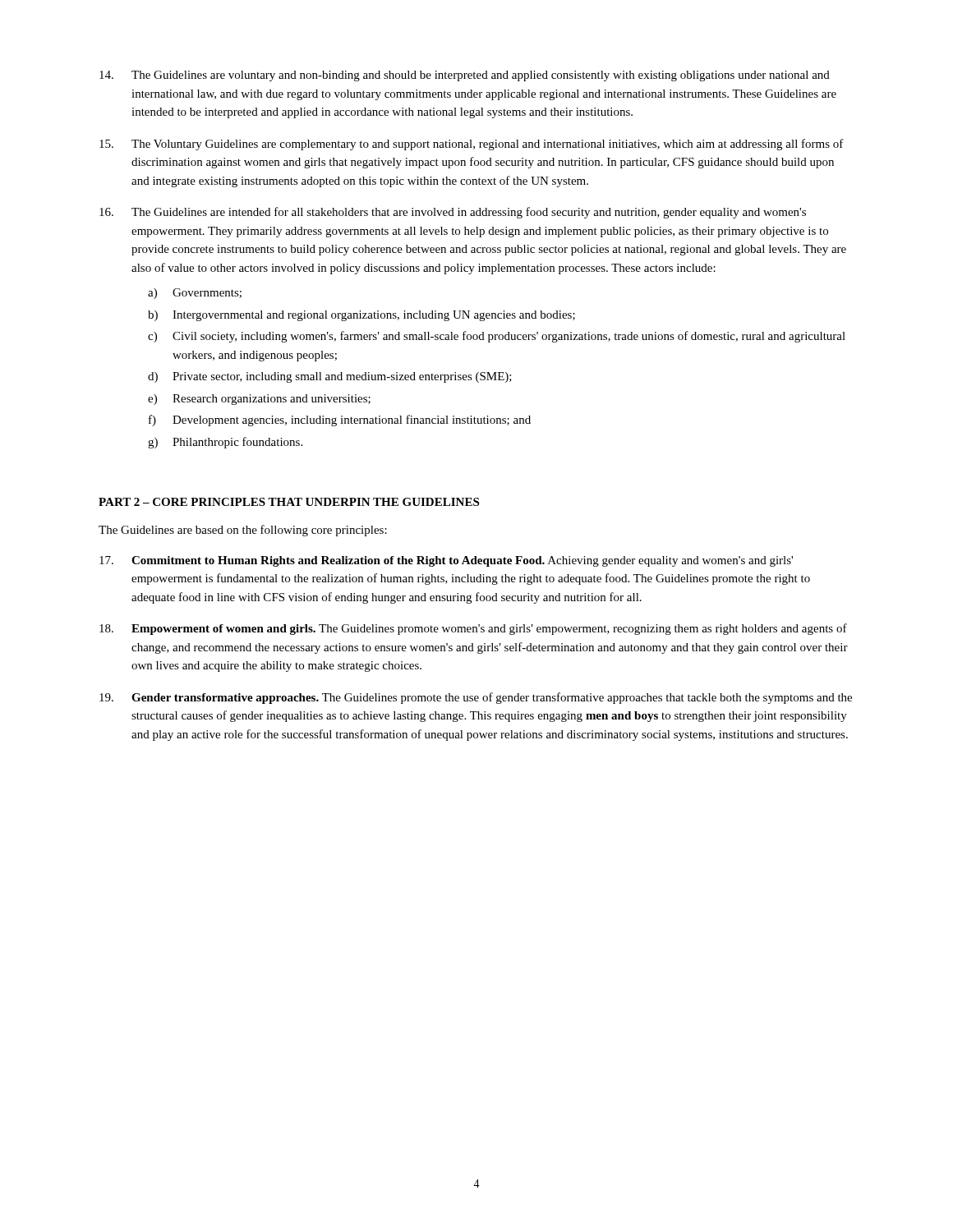Click the passage that begins "15. The Voluntary Guidelines are complementary"
This screenshot has height=1232, width=953.
(x=476, y=162)
